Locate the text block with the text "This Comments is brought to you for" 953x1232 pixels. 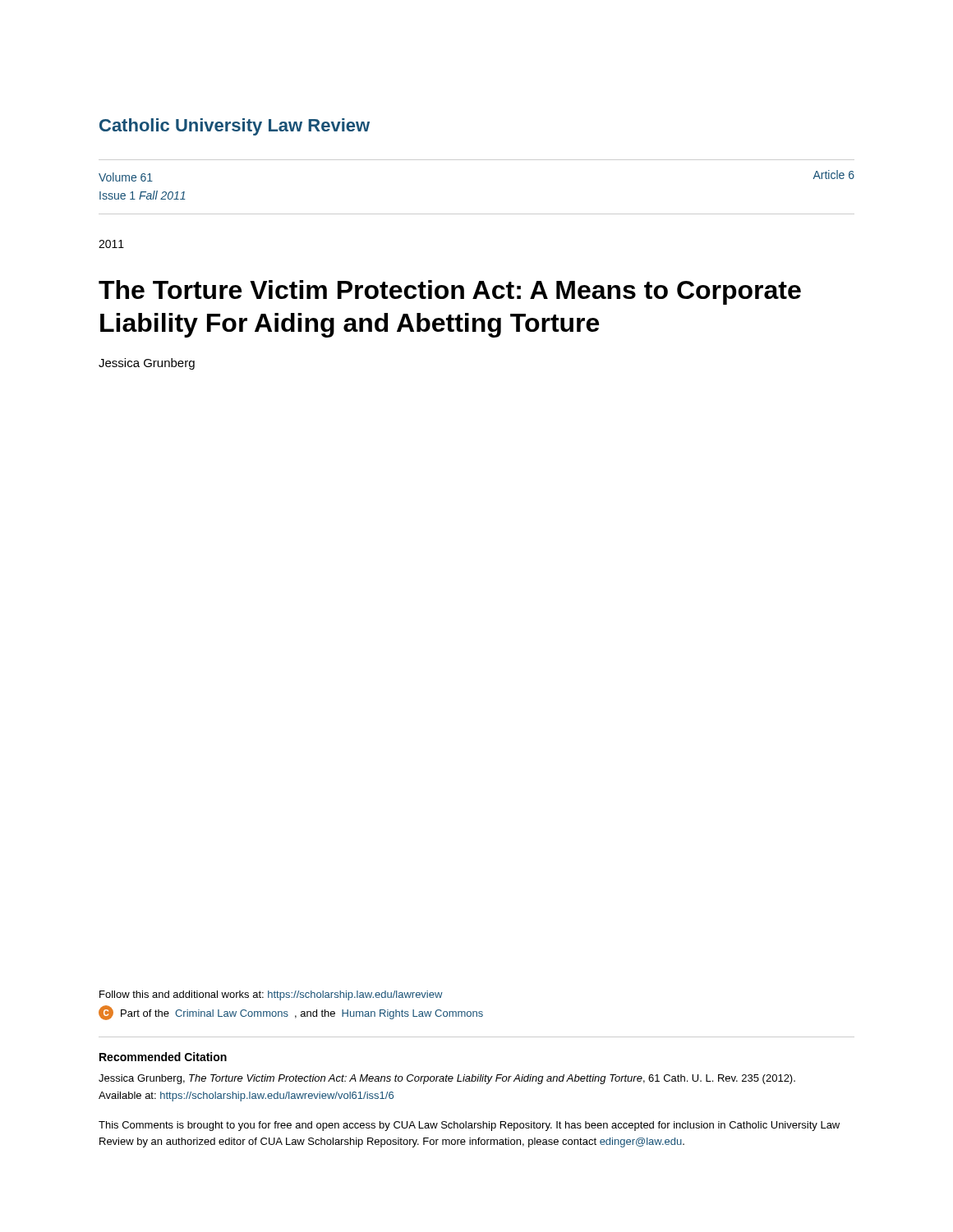pyautogui.click(x=469, y=1133)
